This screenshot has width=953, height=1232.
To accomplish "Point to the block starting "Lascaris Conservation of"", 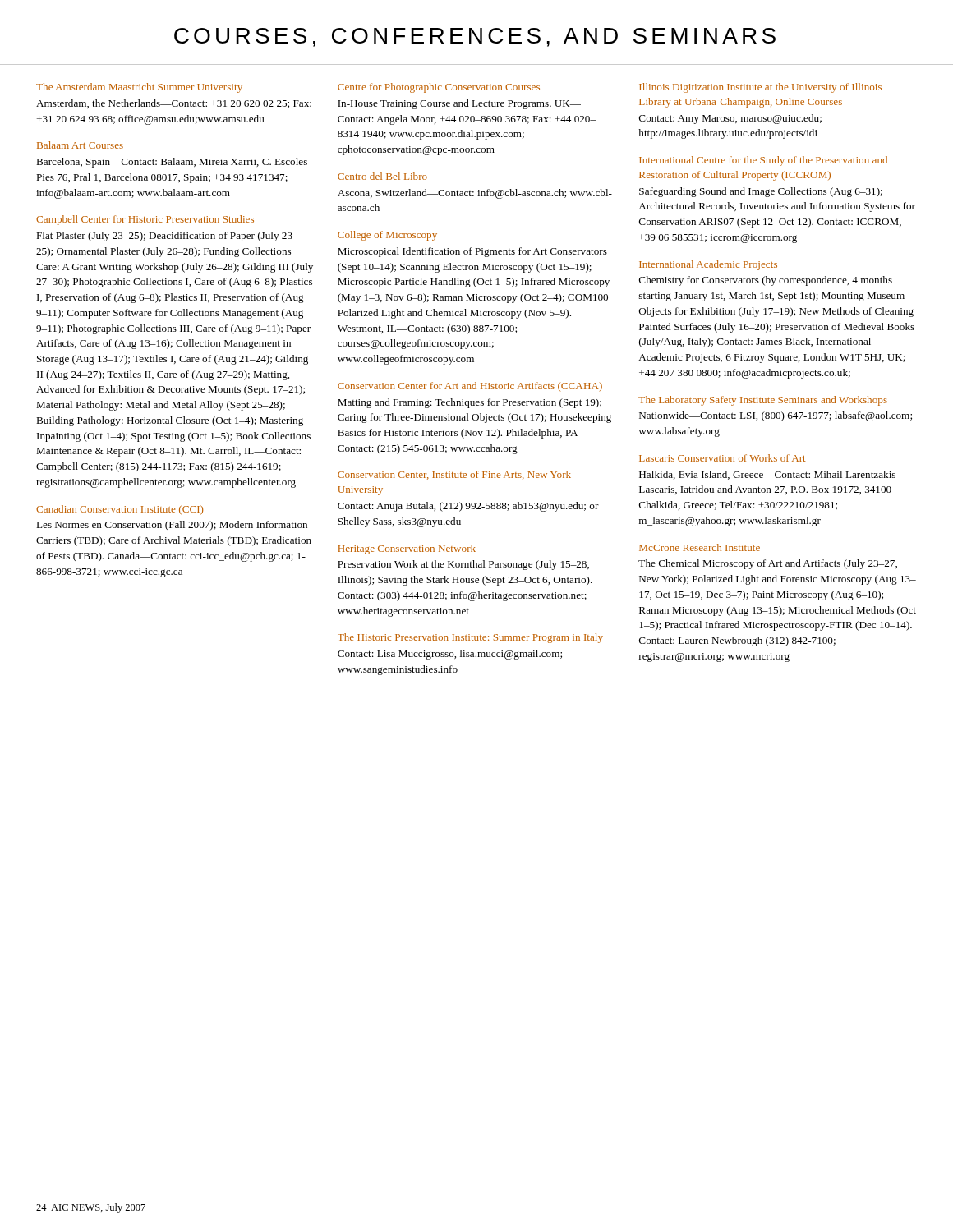I will point(778,490).
